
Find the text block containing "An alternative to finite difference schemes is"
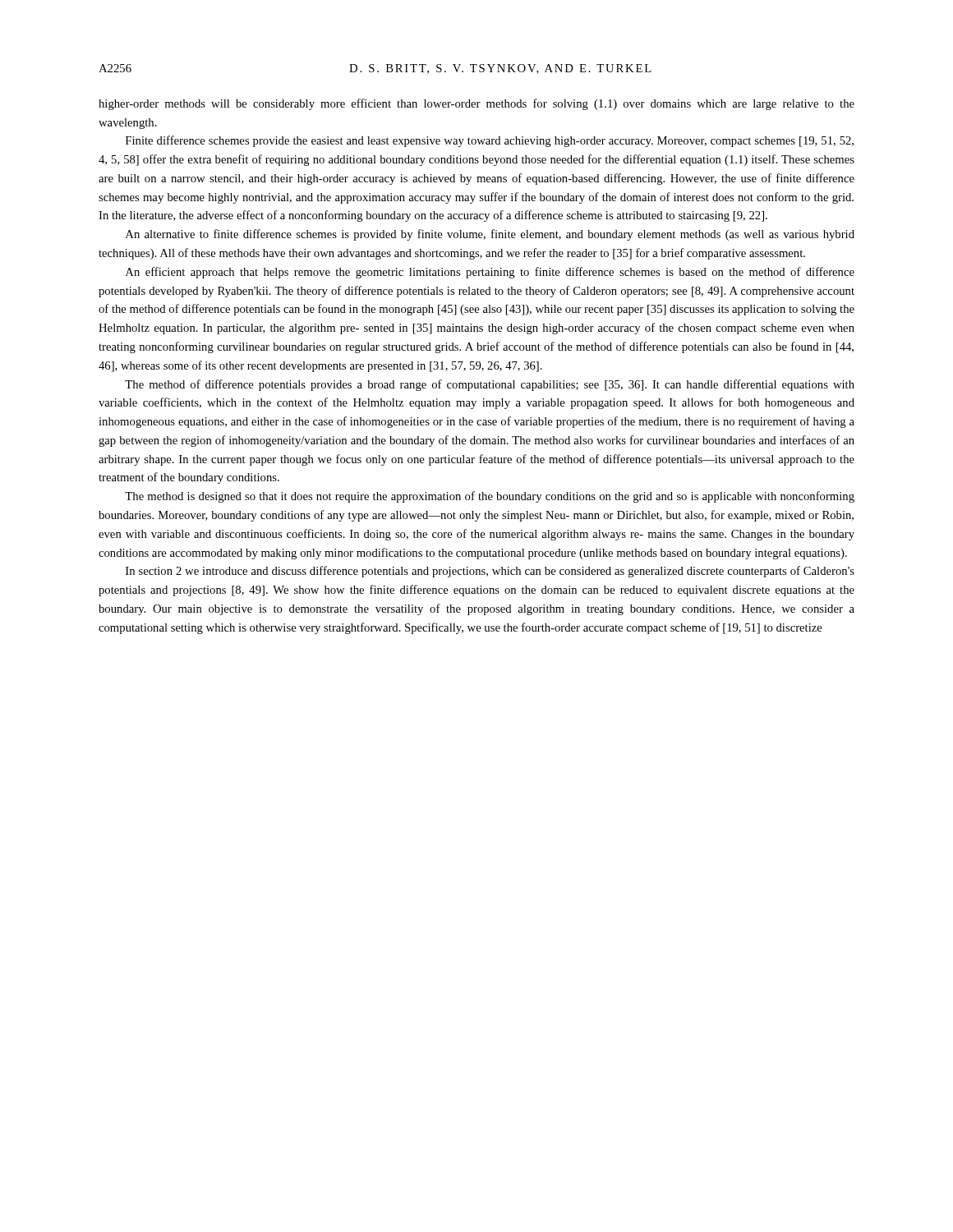click(476, 244)
